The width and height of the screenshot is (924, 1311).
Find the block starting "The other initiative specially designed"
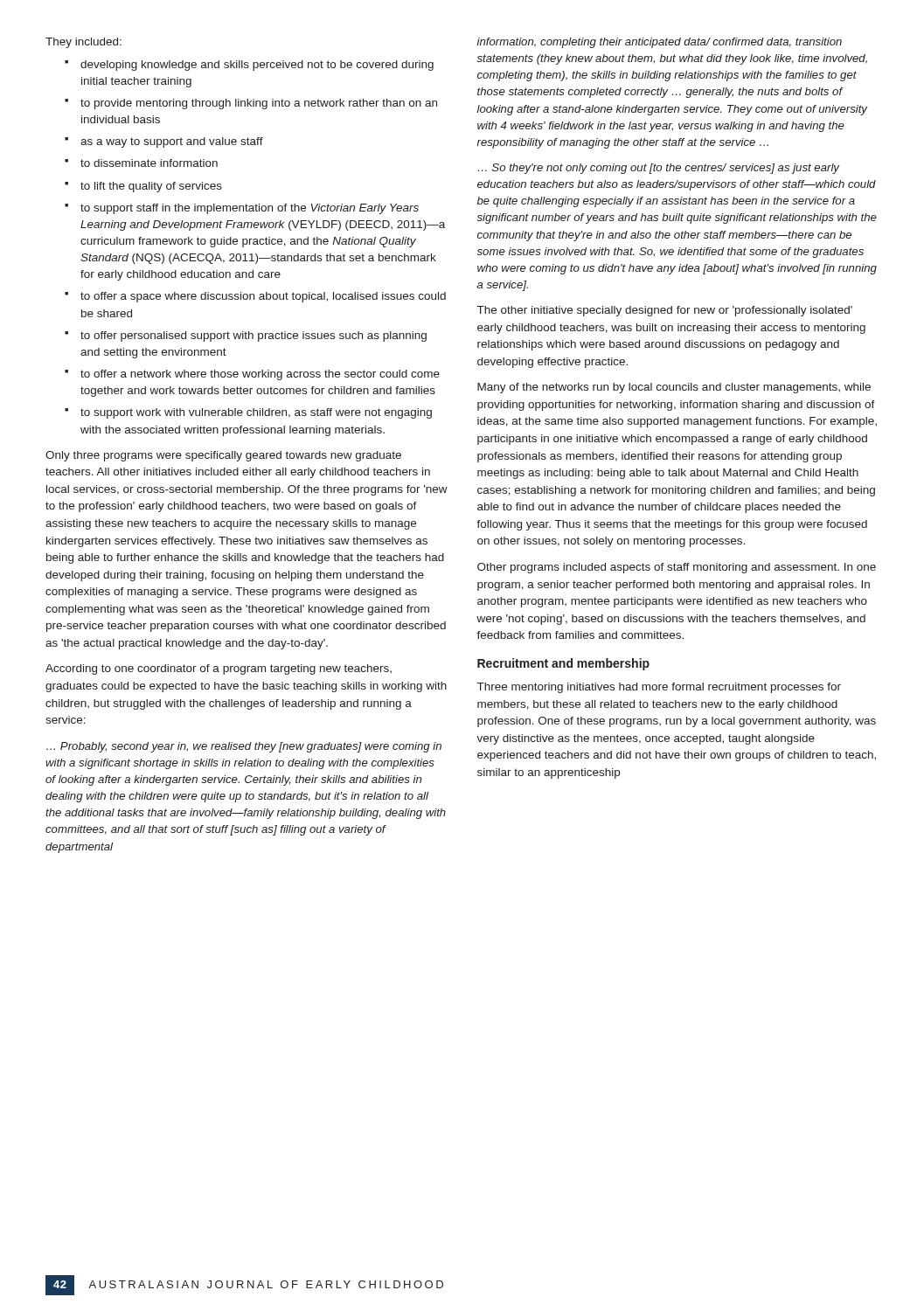[671, 336]
